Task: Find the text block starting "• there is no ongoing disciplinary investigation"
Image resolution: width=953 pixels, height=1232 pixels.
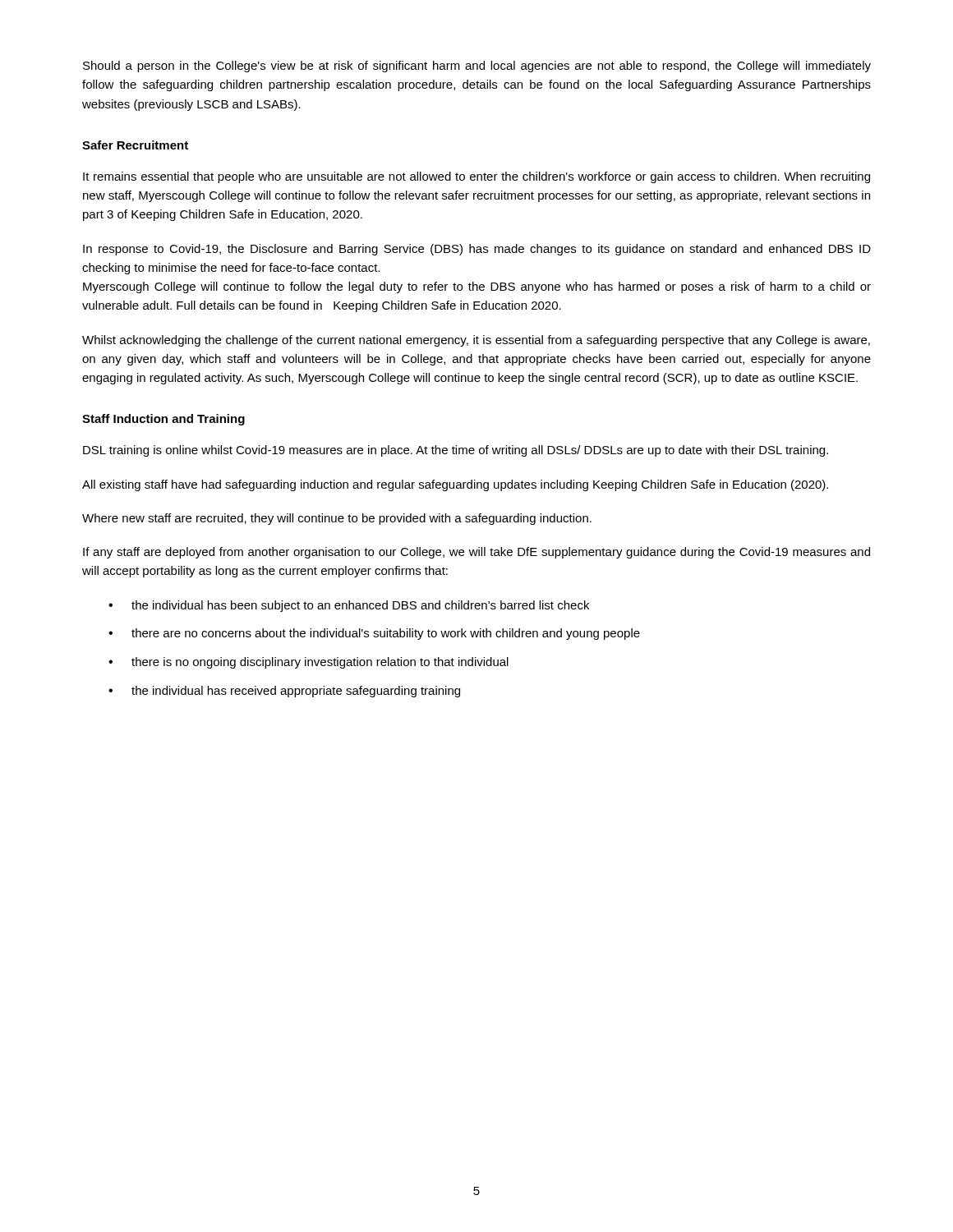Action: click(x=486, y=662)
